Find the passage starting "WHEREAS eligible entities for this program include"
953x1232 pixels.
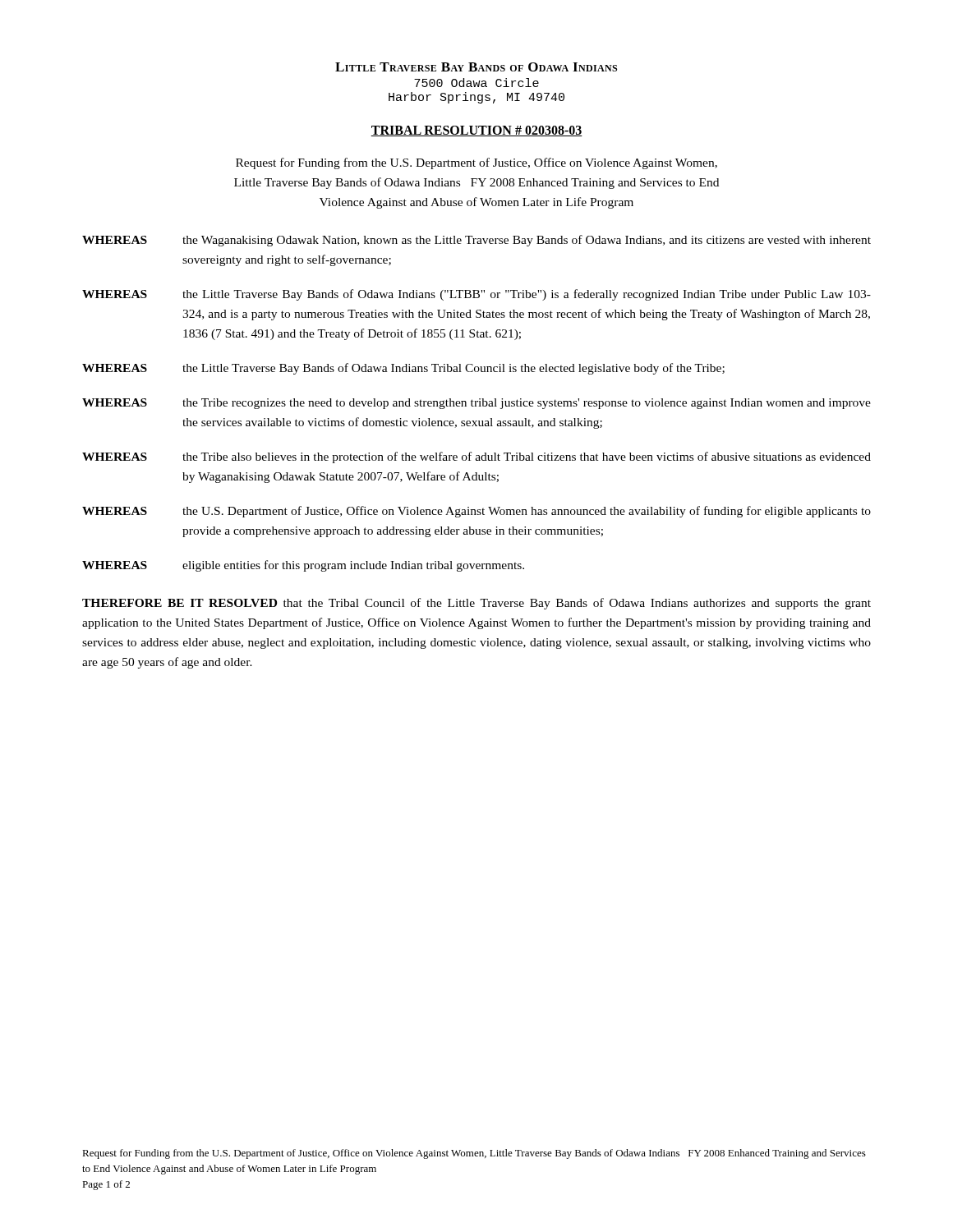[x=476, y=565]
